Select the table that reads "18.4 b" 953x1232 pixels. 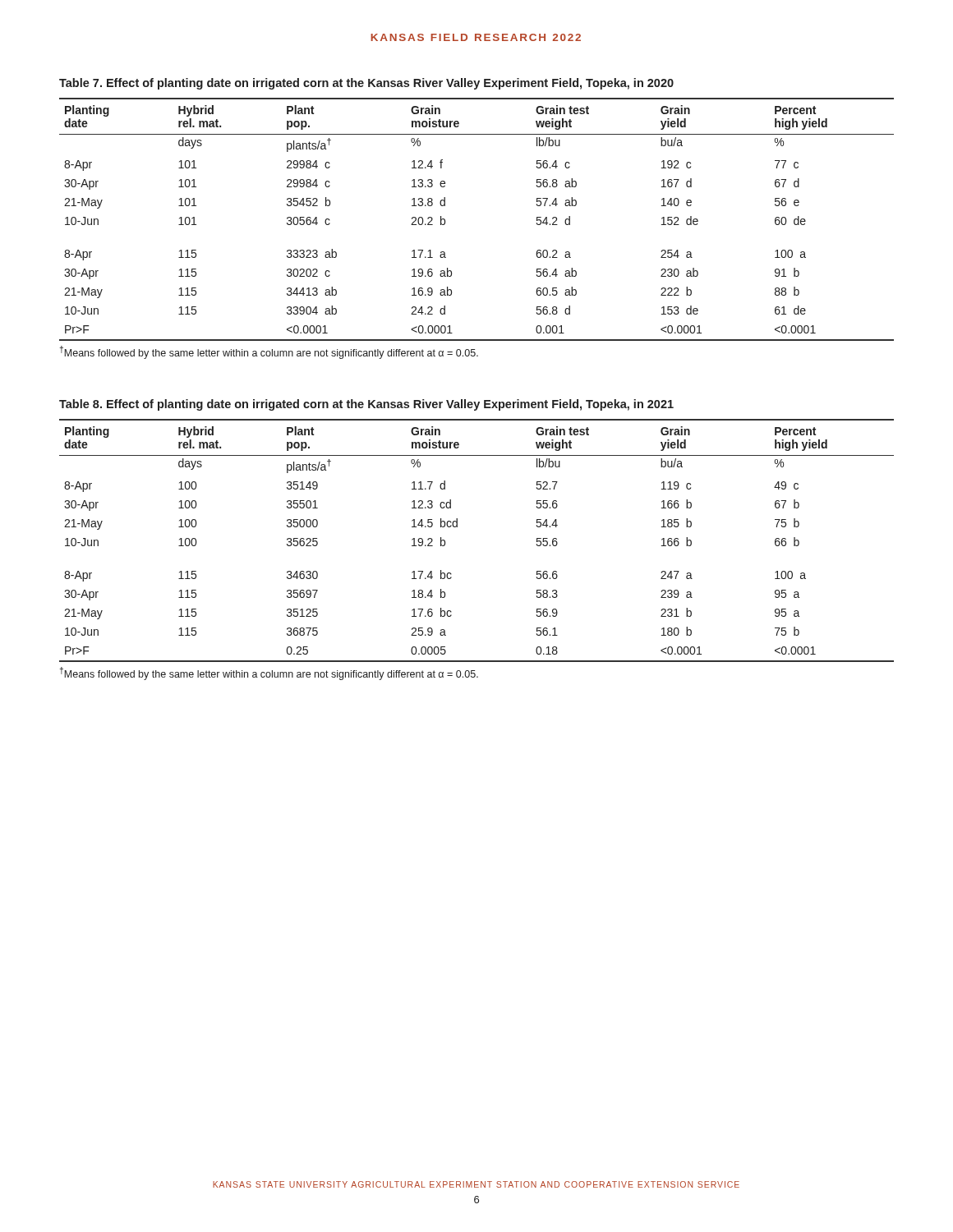[476, 540]
